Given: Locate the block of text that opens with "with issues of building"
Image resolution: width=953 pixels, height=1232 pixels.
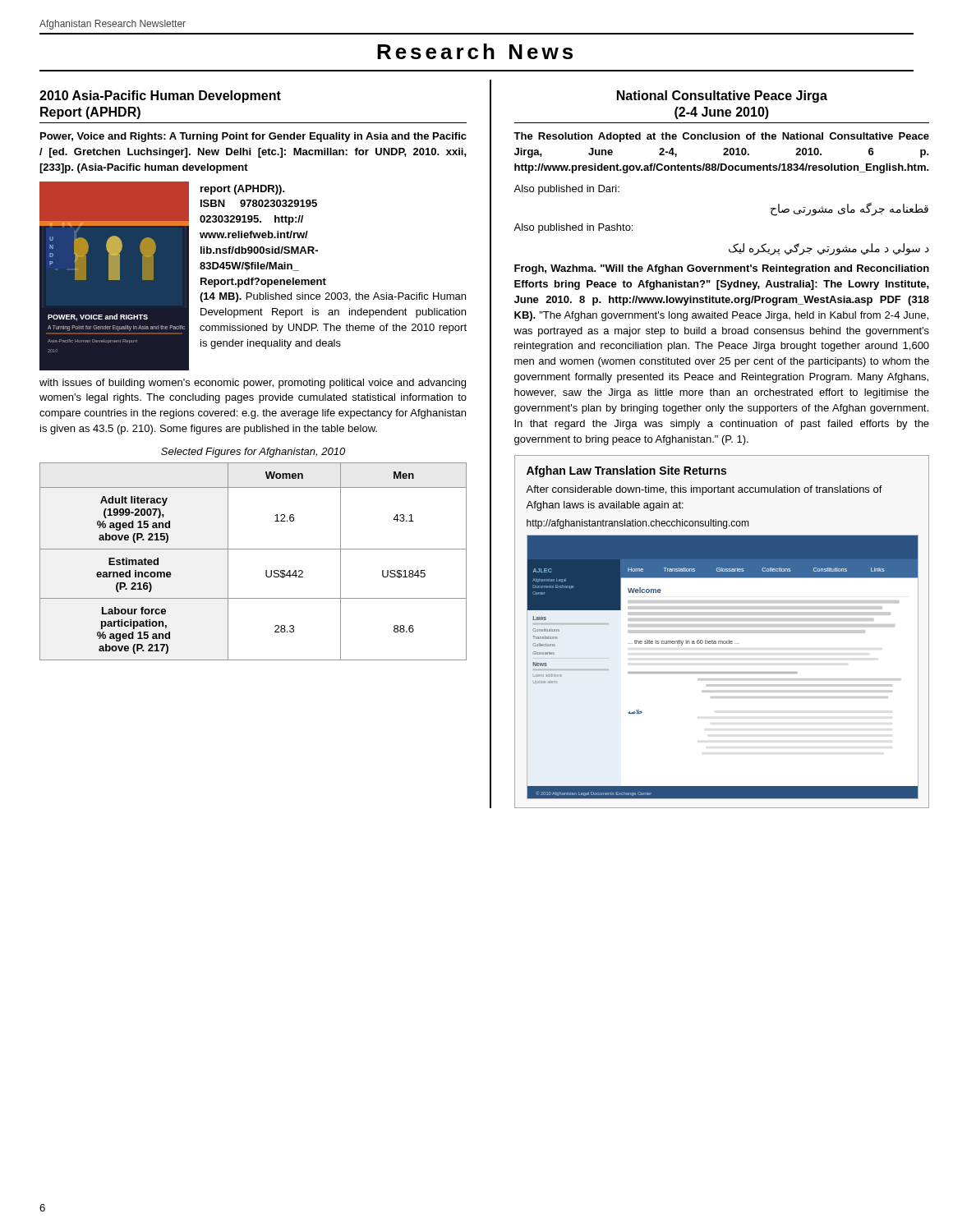Looking at the screenshot, I should [x=253, y=405].
